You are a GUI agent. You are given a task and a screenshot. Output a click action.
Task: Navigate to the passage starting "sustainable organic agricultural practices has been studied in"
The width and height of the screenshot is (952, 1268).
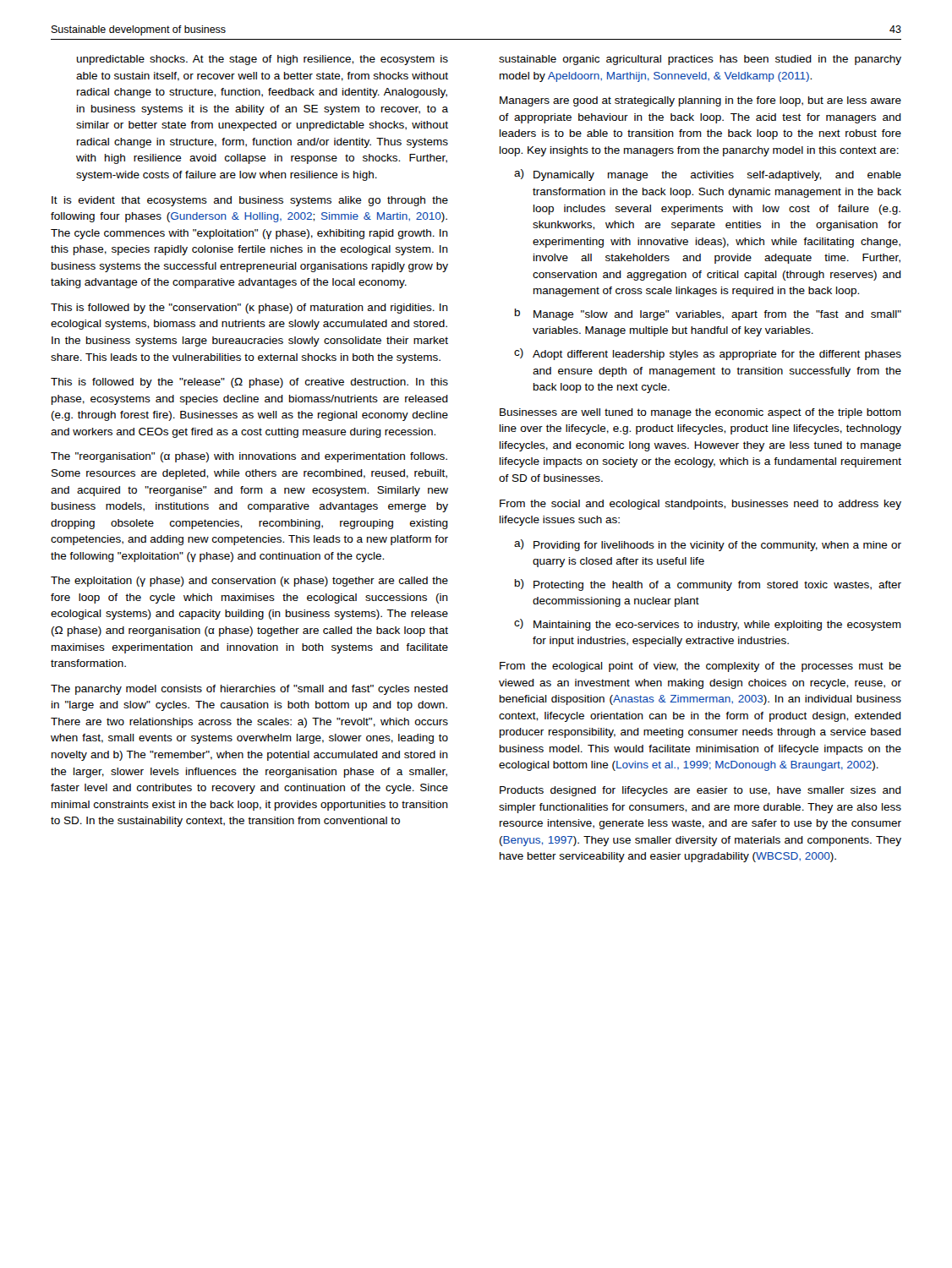tap(700, 67)
